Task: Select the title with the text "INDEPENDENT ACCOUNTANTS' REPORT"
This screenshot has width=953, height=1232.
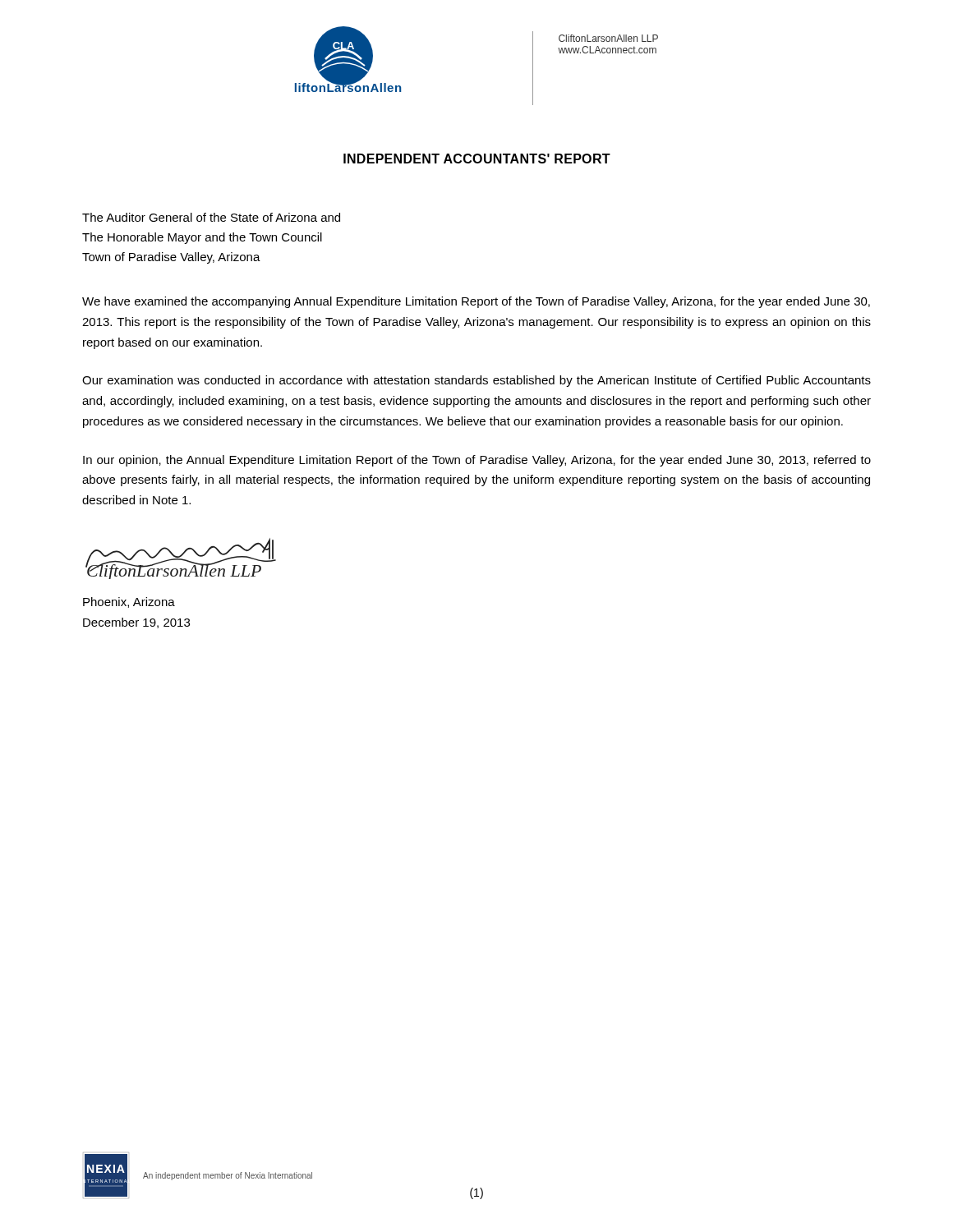Action: click(476, 159)
